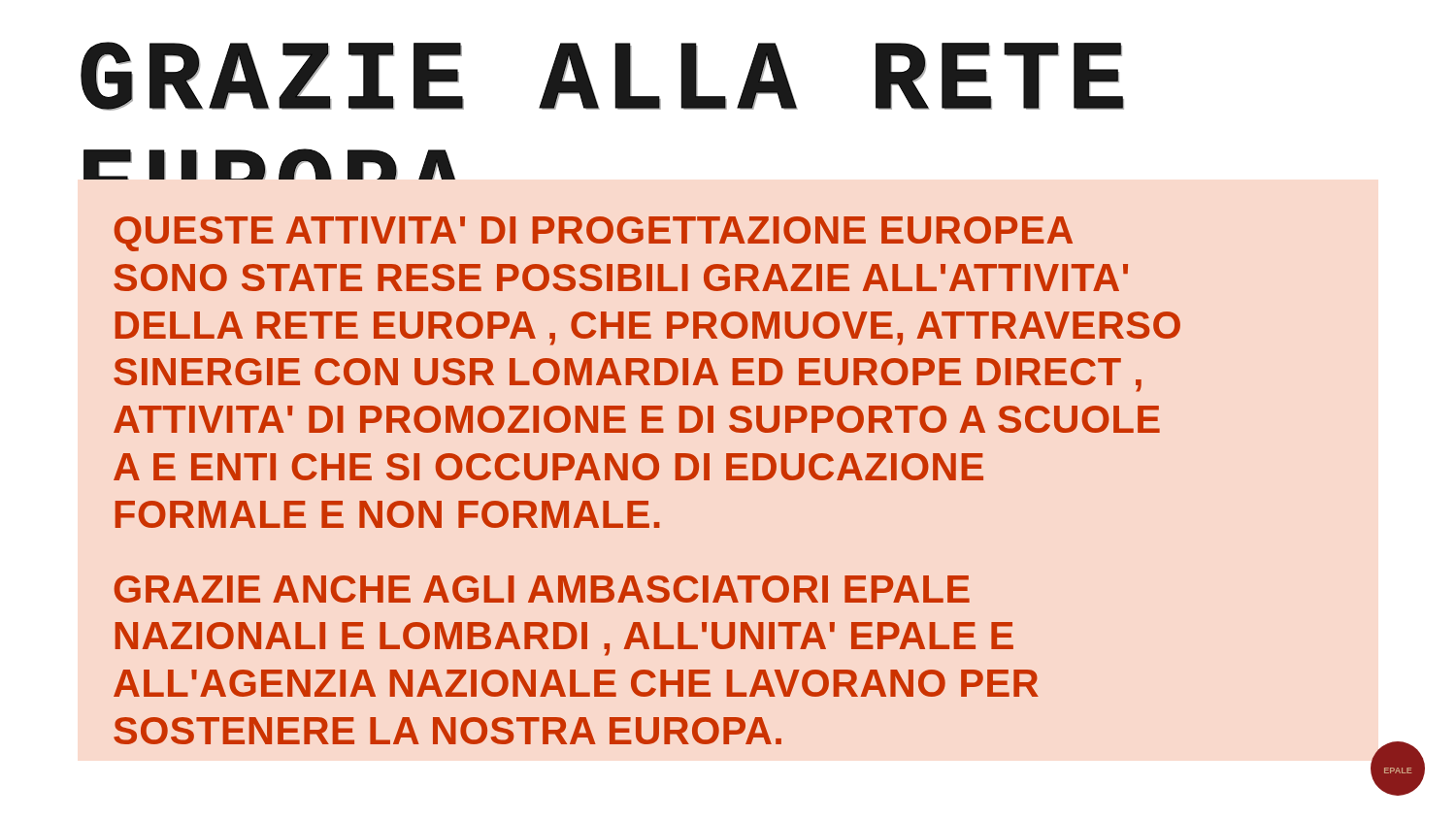This screenshot has height=819, width=1456.
Task: Locate the block of text that opens with "QUESTE ATTIVITA' DI PROGETTAZIONE EUROPEA SONO"
Action: (728, 481)
